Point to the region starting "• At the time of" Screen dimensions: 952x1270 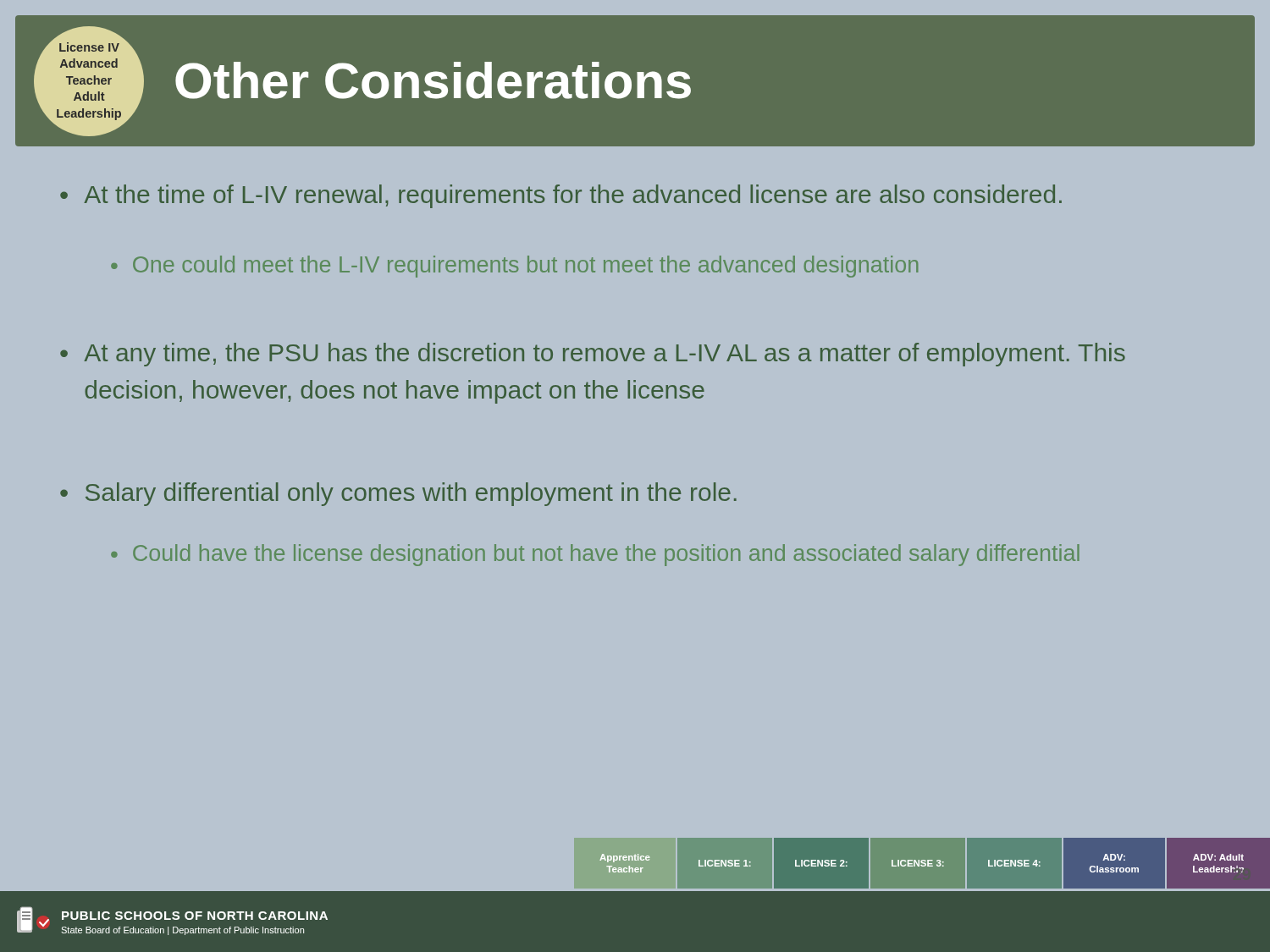point(562,194)
